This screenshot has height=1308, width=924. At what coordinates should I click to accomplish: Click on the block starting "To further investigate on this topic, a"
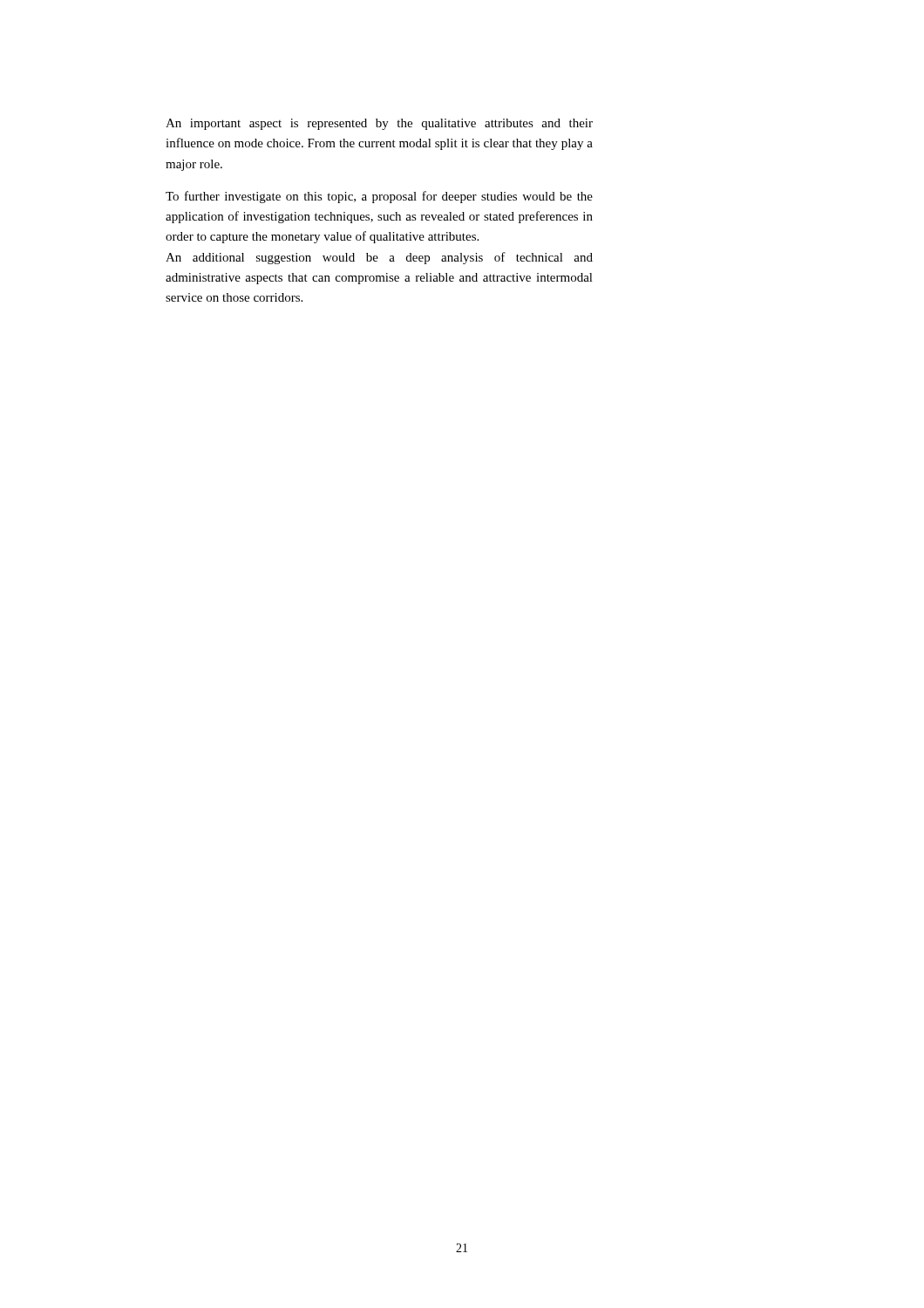click(379, 247)
